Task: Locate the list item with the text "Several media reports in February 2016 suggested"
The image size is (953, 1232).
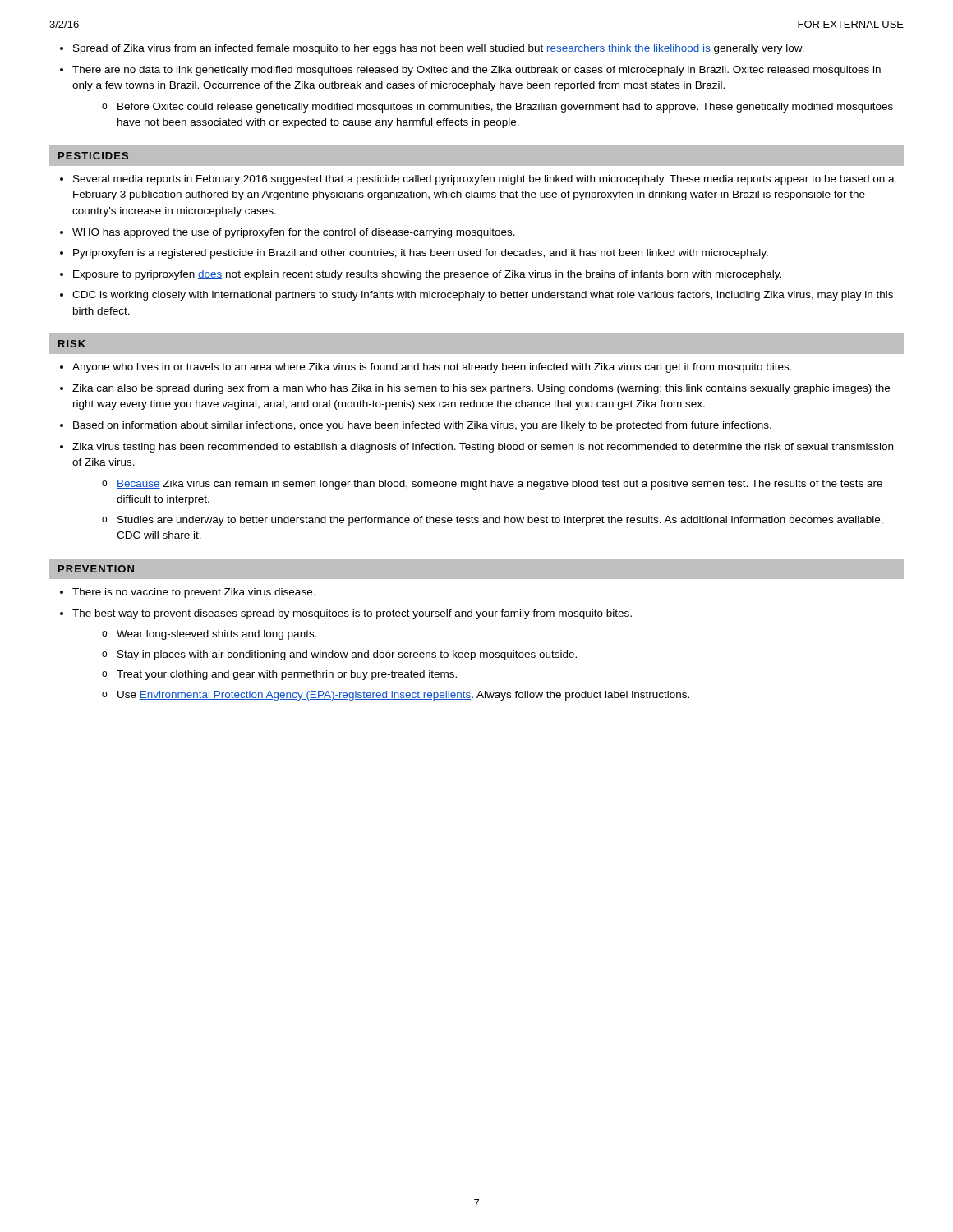Action: [483, 195]
